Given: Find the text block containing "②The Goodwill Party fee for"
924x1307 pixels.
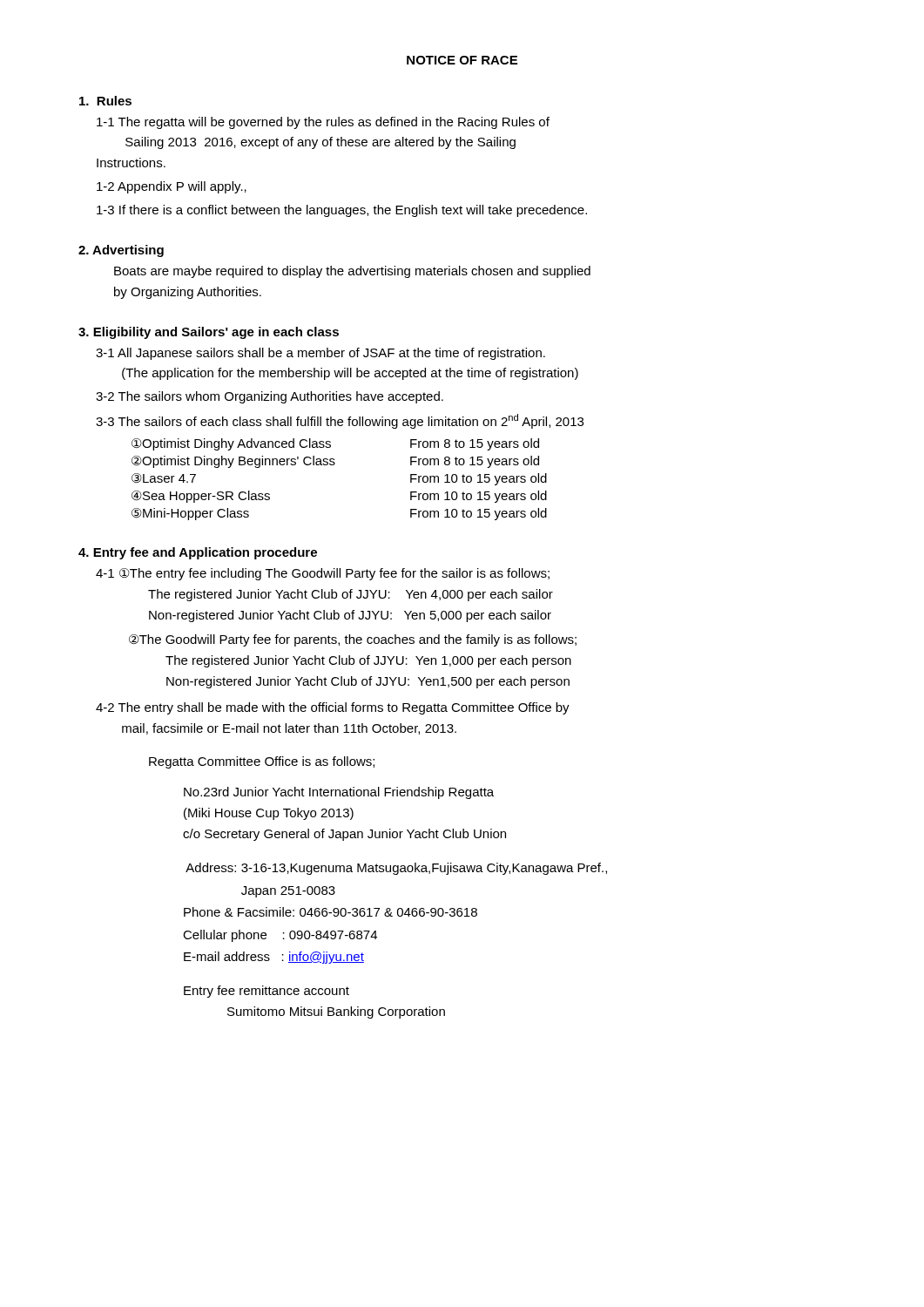Looking at the screenshot, I should click(345, 660).
